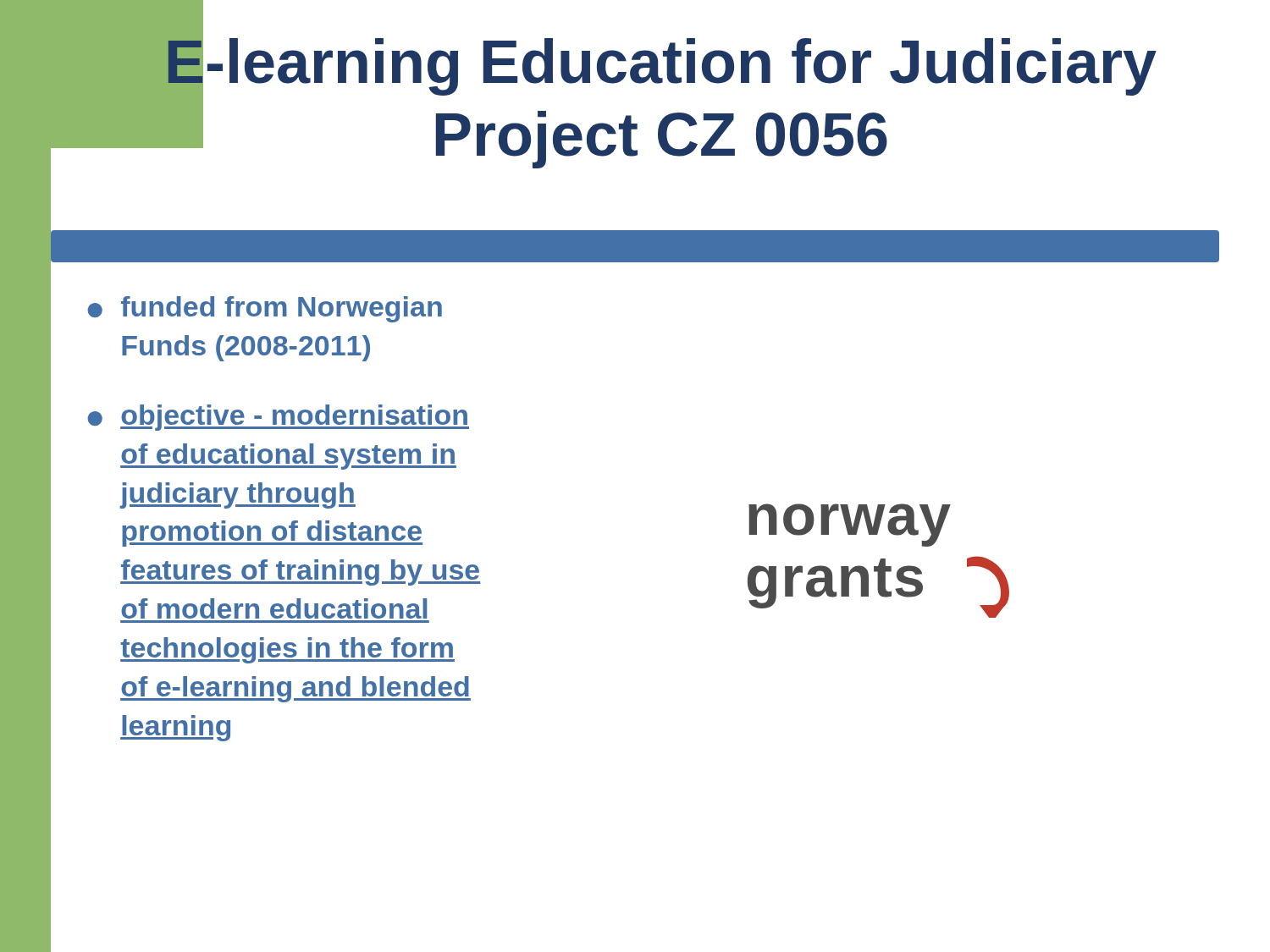Click on the list item that says "● objective - modernisationof"

tap(283, 571)
